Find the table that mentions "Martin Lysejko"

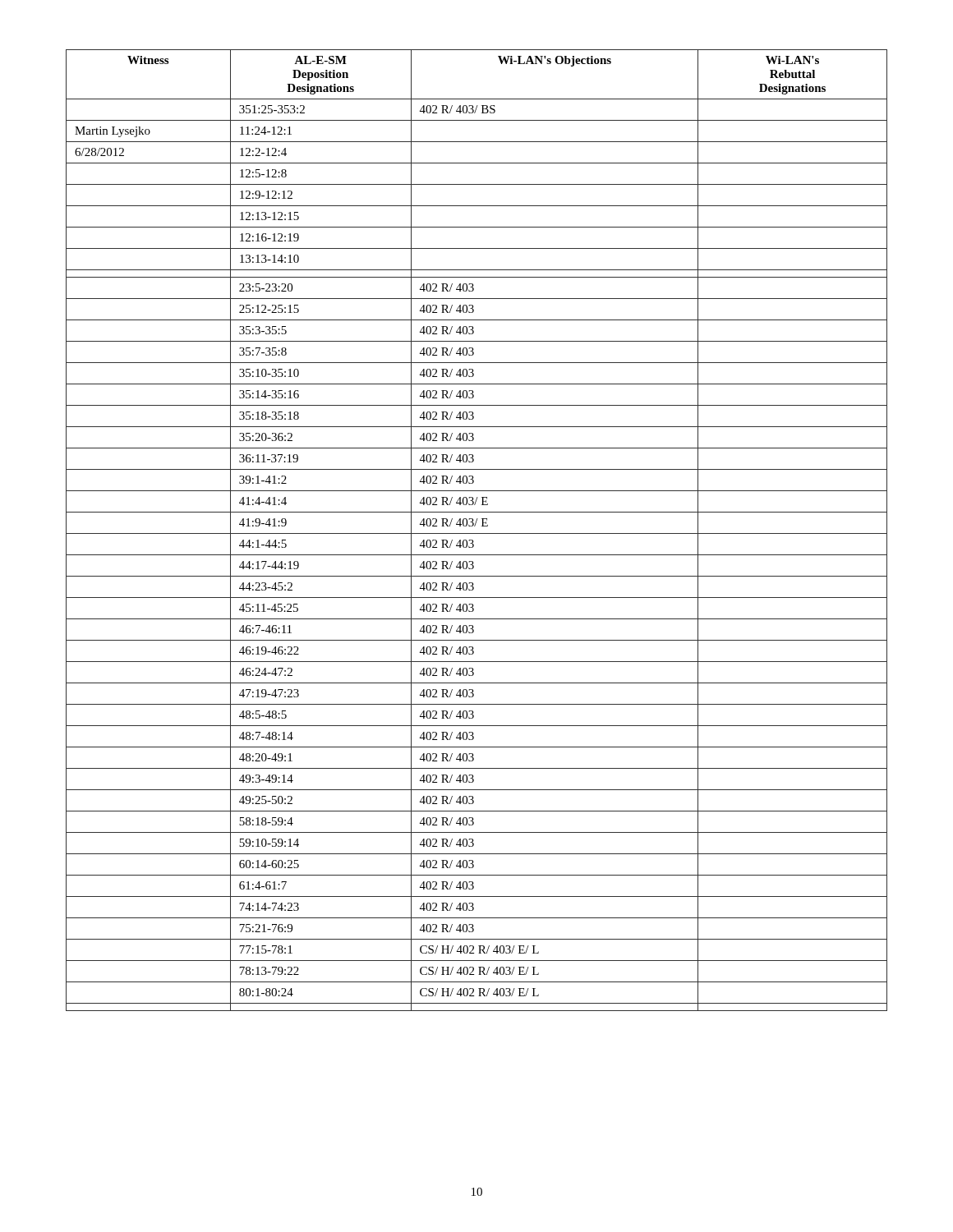click(x=476, y=530)
